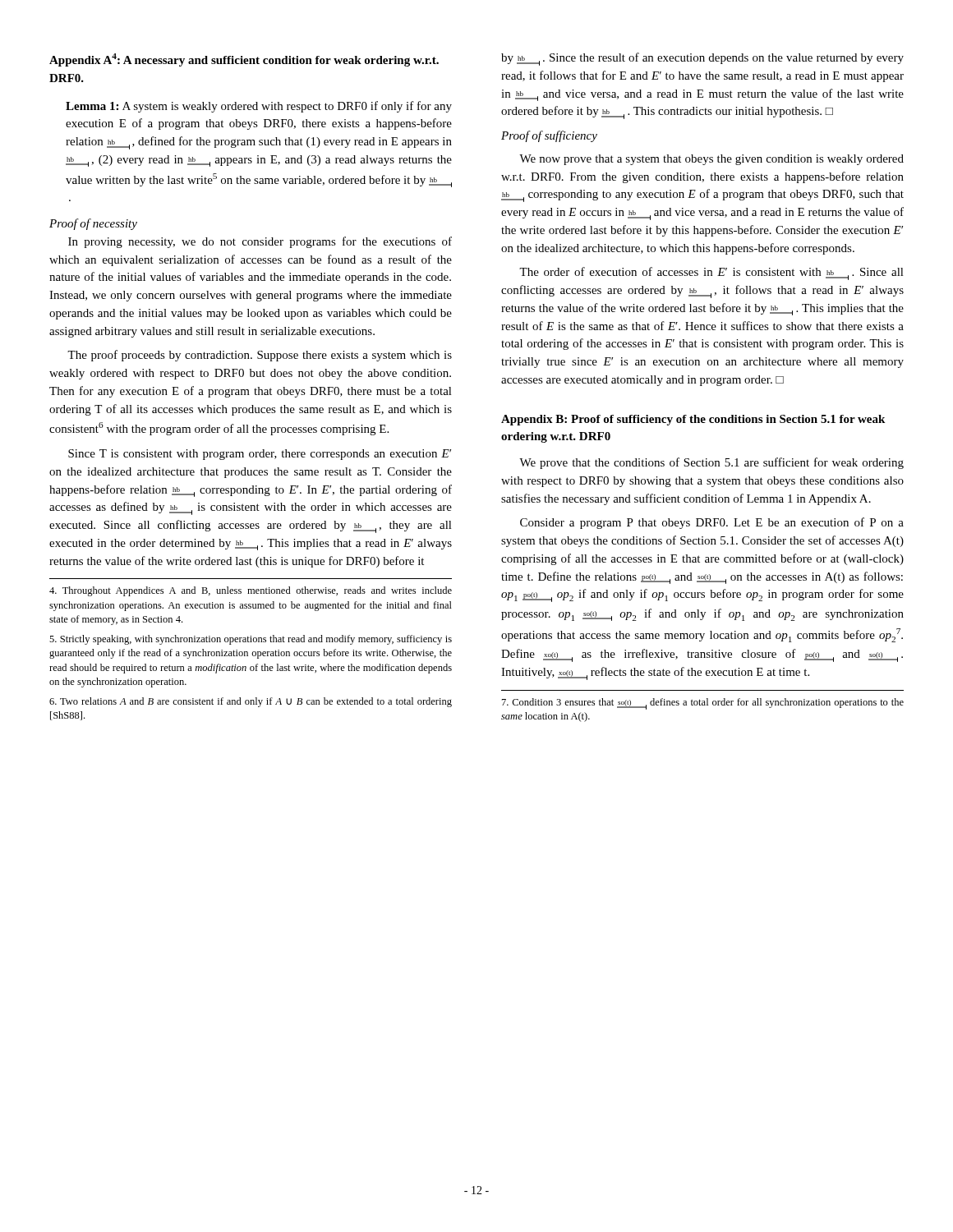The height and width of the screenshot is (1232, 953).
Task: Locate the footnote that says "Throughout Appendices A and"
Action: pyautogui.click(x=251, y=605)
